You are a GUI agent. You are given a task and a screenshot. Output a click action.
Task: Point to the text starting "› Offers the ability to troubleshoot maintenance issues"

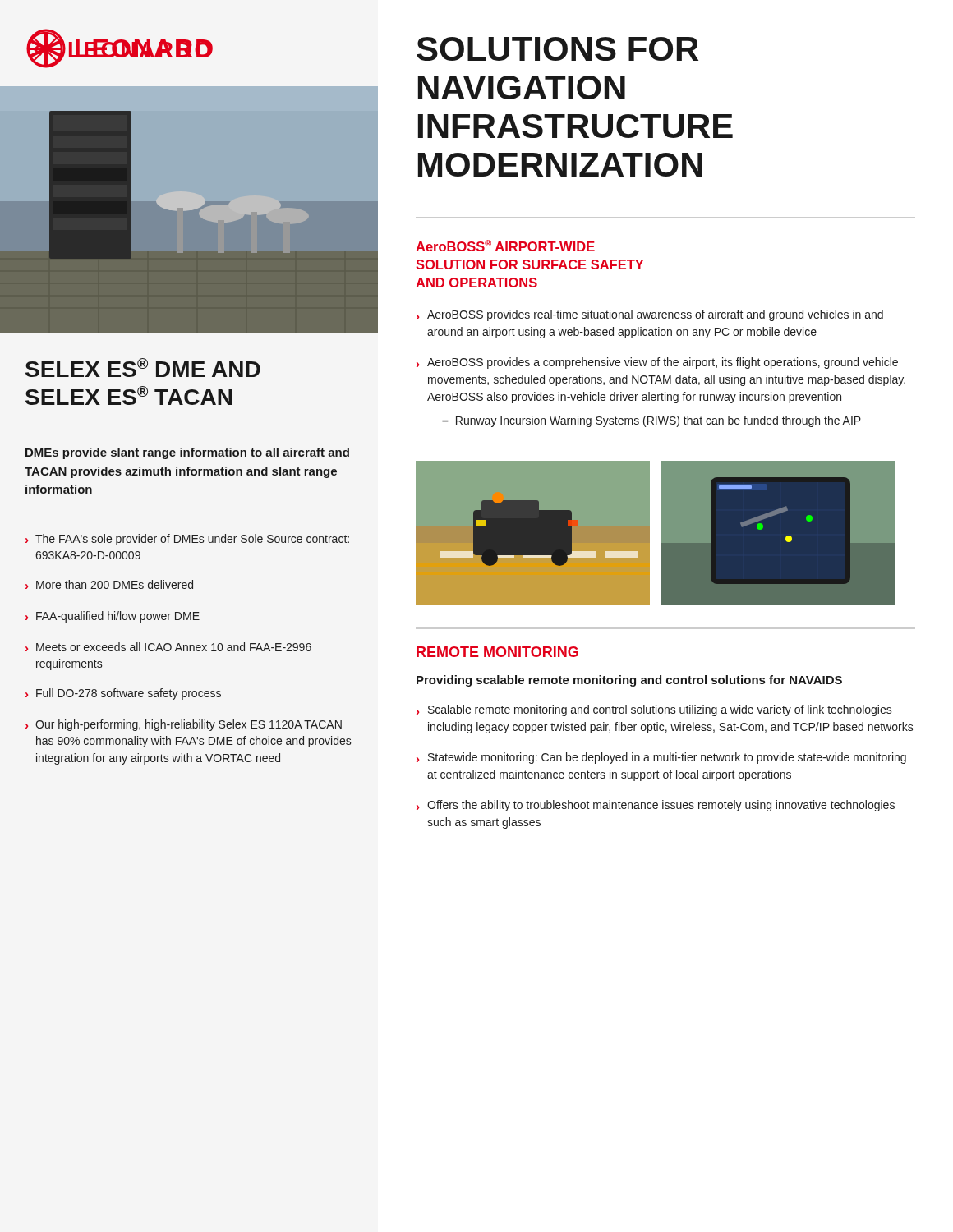(x=665, y=814)
